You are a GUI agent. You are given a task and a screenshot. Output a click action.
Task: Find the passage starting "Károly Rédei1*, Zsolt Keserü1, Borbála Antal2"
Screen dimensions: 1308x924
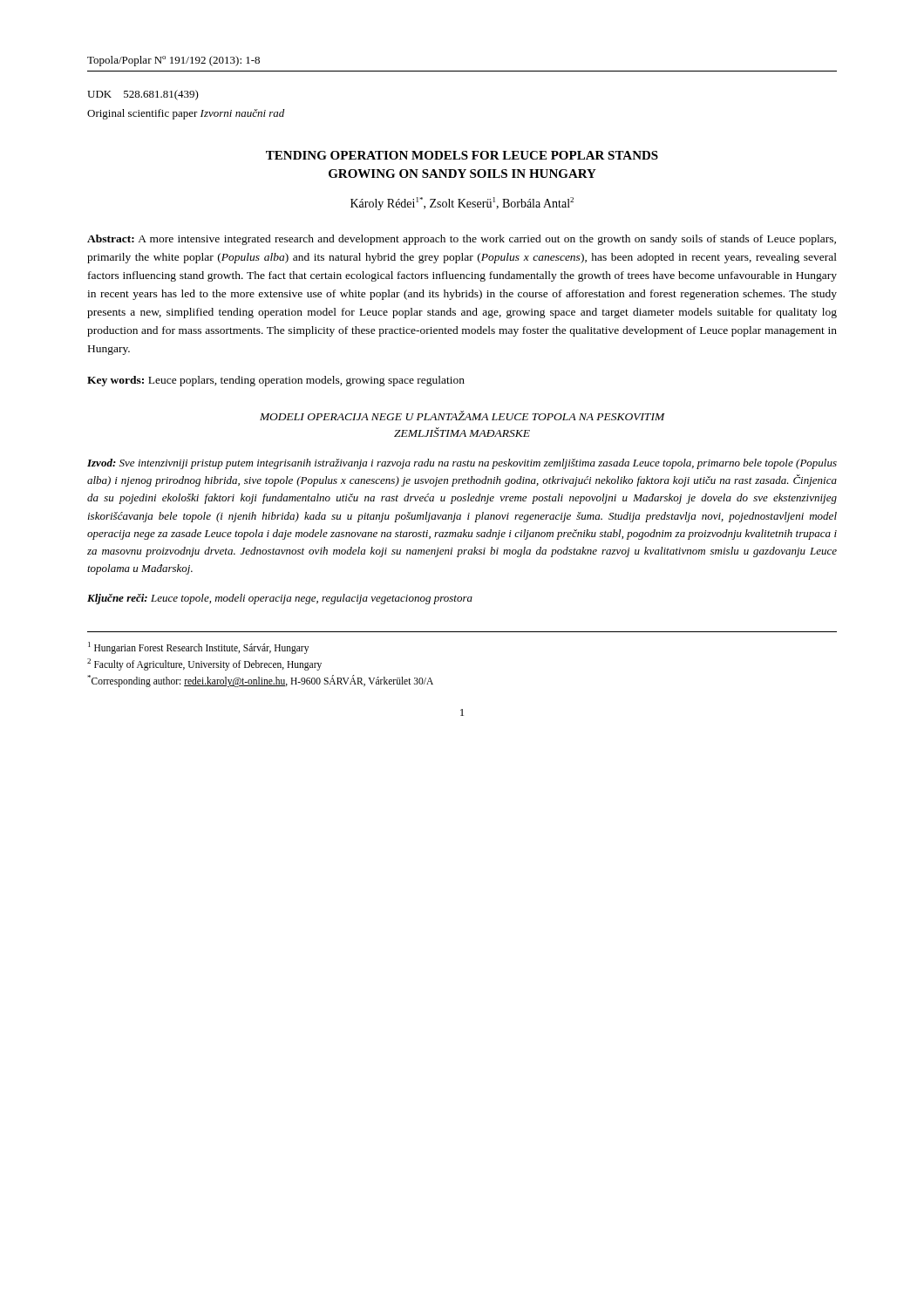click(x=462, y=203)
